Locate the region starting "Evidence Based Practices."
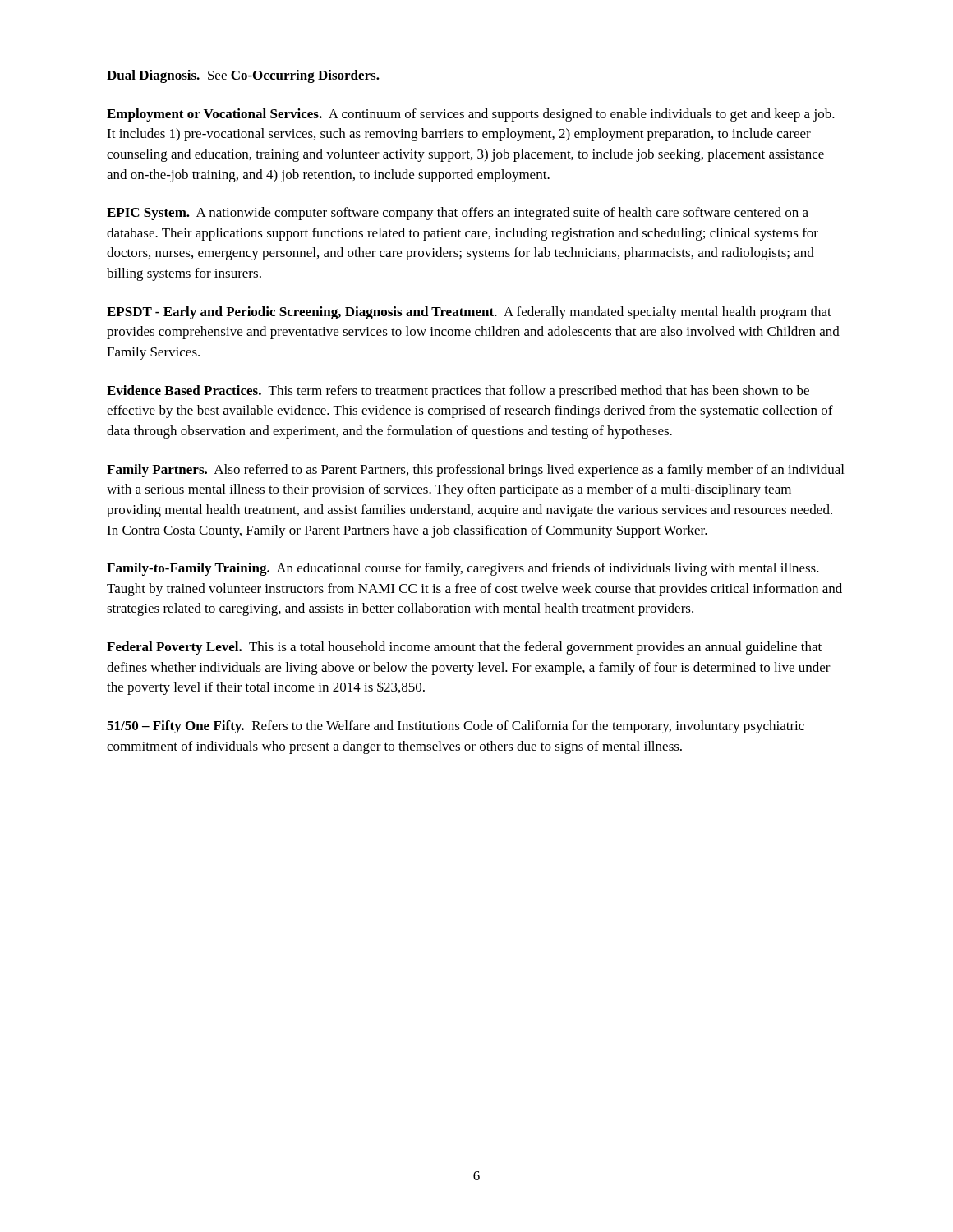The image size is (953, 1232). pos(476,411)
